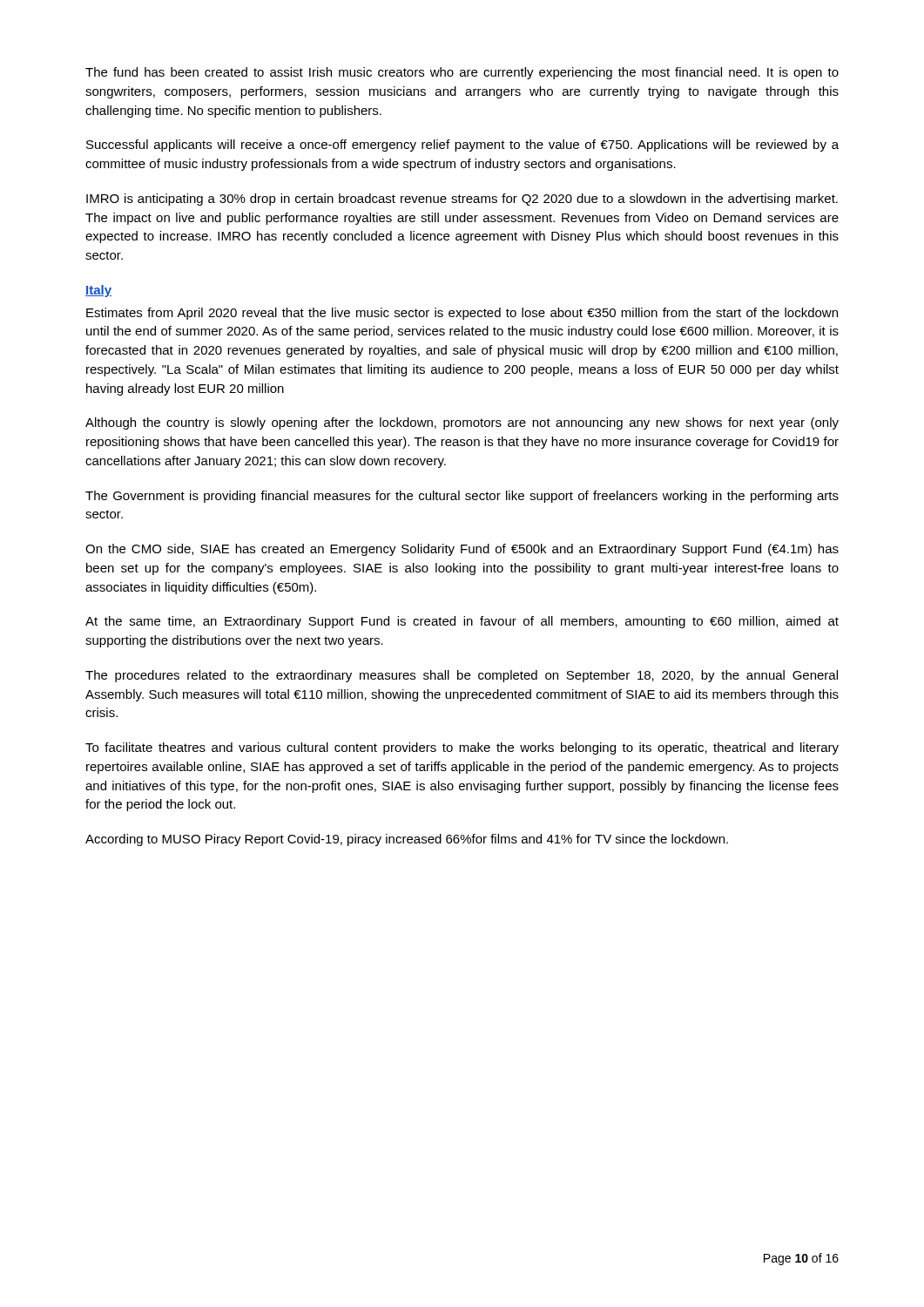Locate the text block containing "The Government is providing financial measures for"
Viewport: 924px width, 1307px height.
coord(462,504)
